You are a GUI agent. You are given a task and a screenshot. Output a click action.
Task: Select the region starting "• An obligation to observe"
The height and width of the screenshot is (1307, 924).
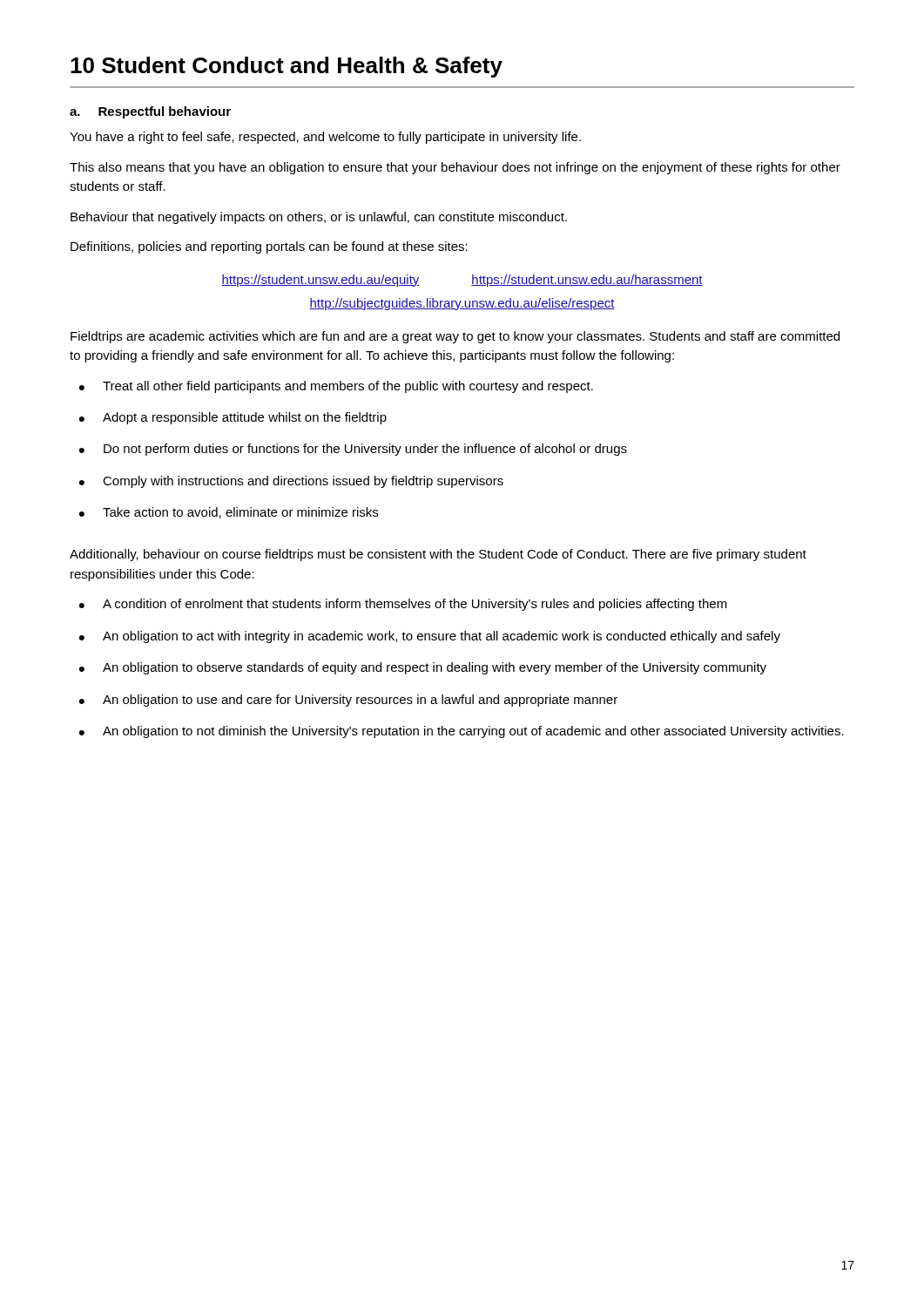[466, 670]
